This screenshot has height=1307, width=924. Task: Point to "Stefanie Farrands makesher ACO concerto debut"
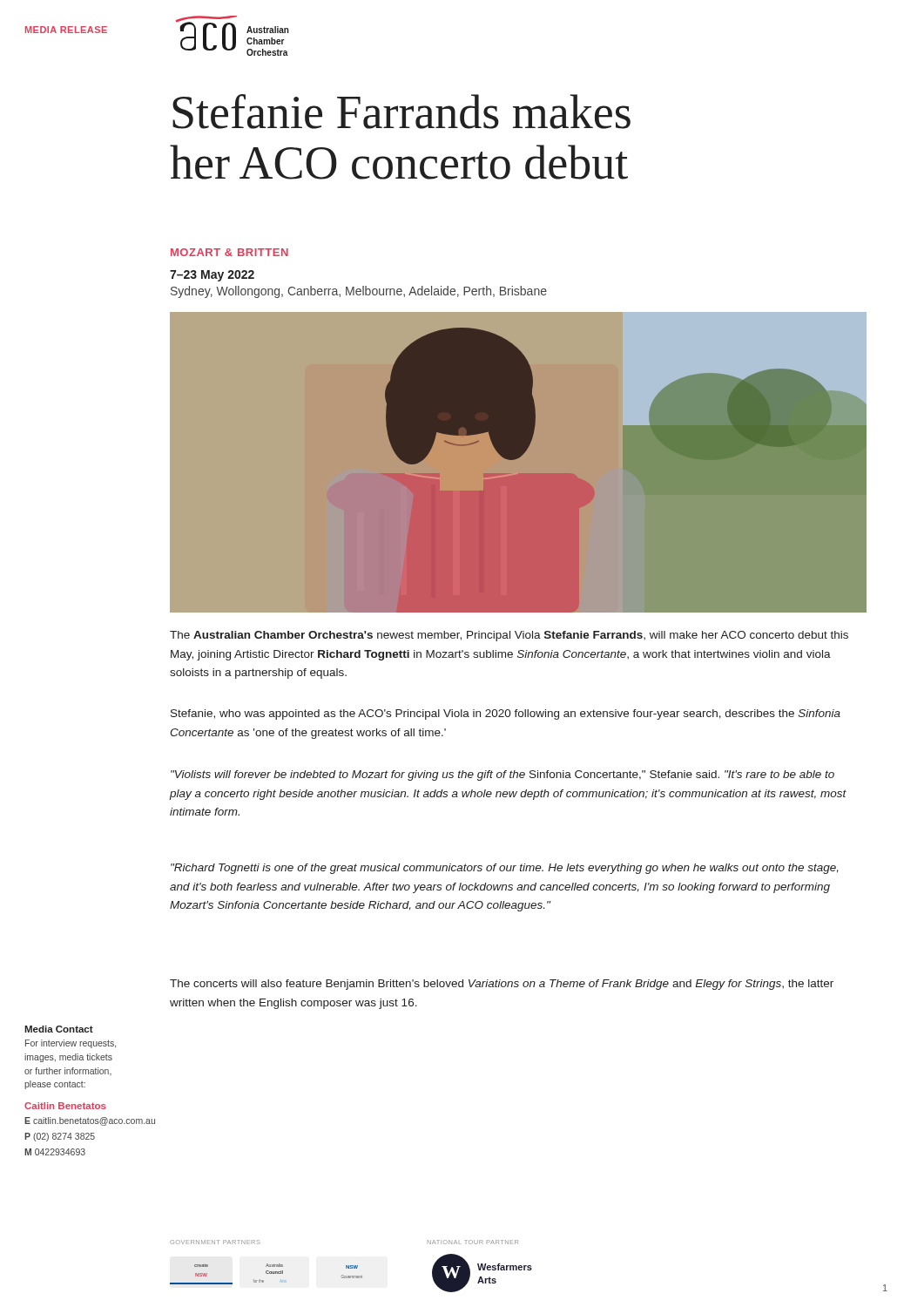pyautogui.click(x=518, y=138)
